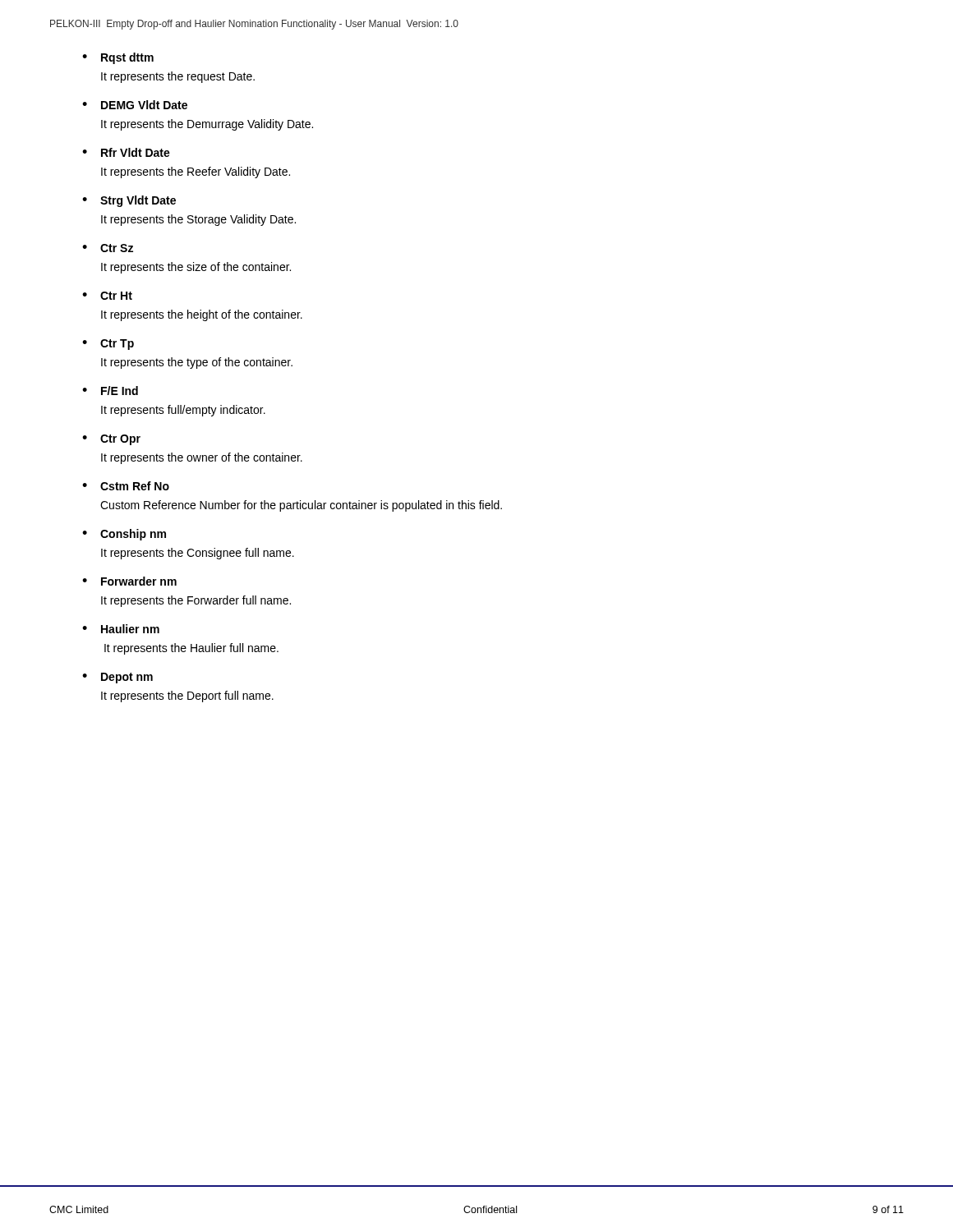Find the list item with the text "• Forwarder nm It represents the"
The image size is (953, 1232).
(129, 581)
